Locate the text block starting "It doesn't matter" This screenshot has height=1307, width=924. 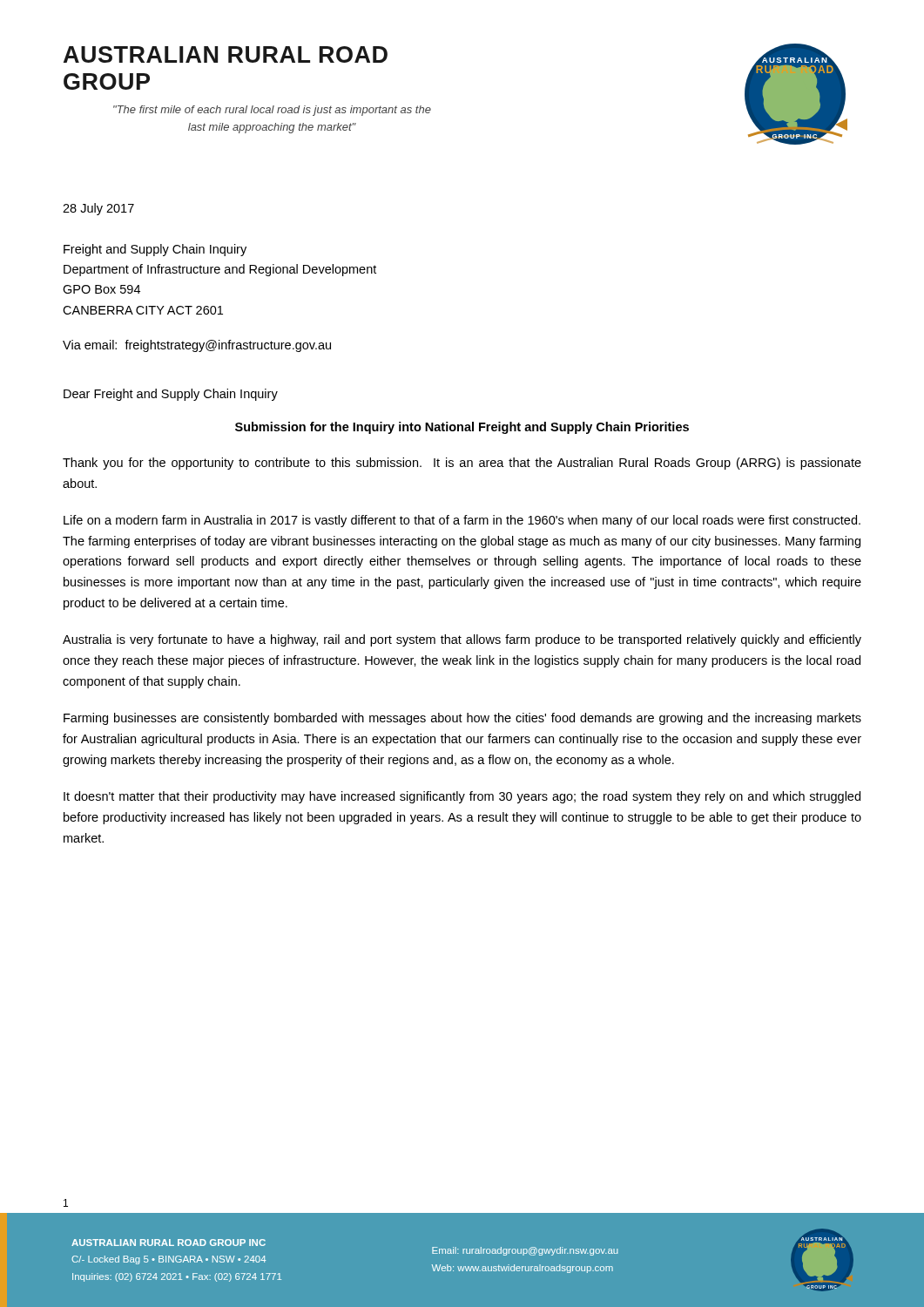pos(462,817)
